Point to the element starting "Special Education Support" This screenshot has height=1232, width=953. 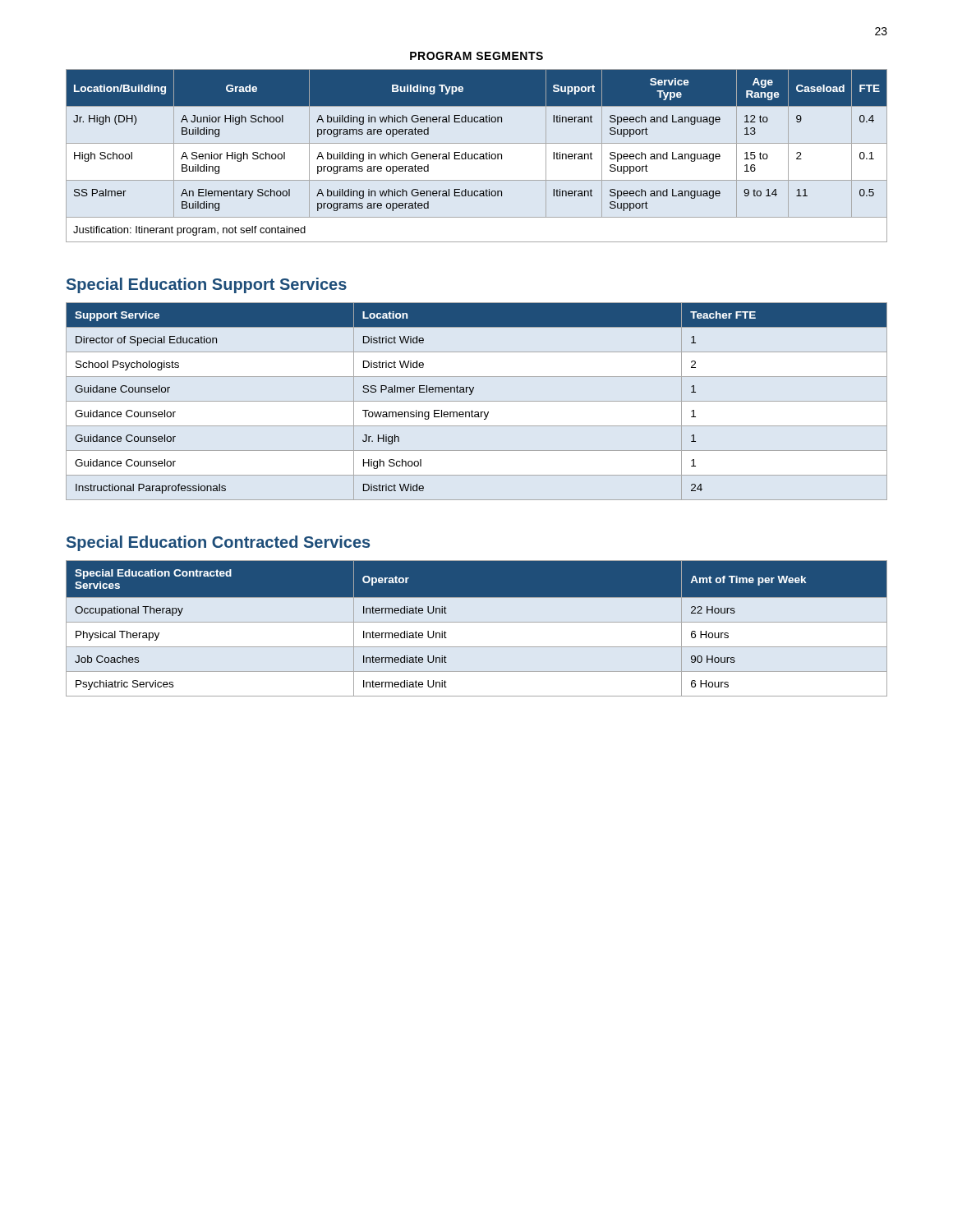point(206,284)
